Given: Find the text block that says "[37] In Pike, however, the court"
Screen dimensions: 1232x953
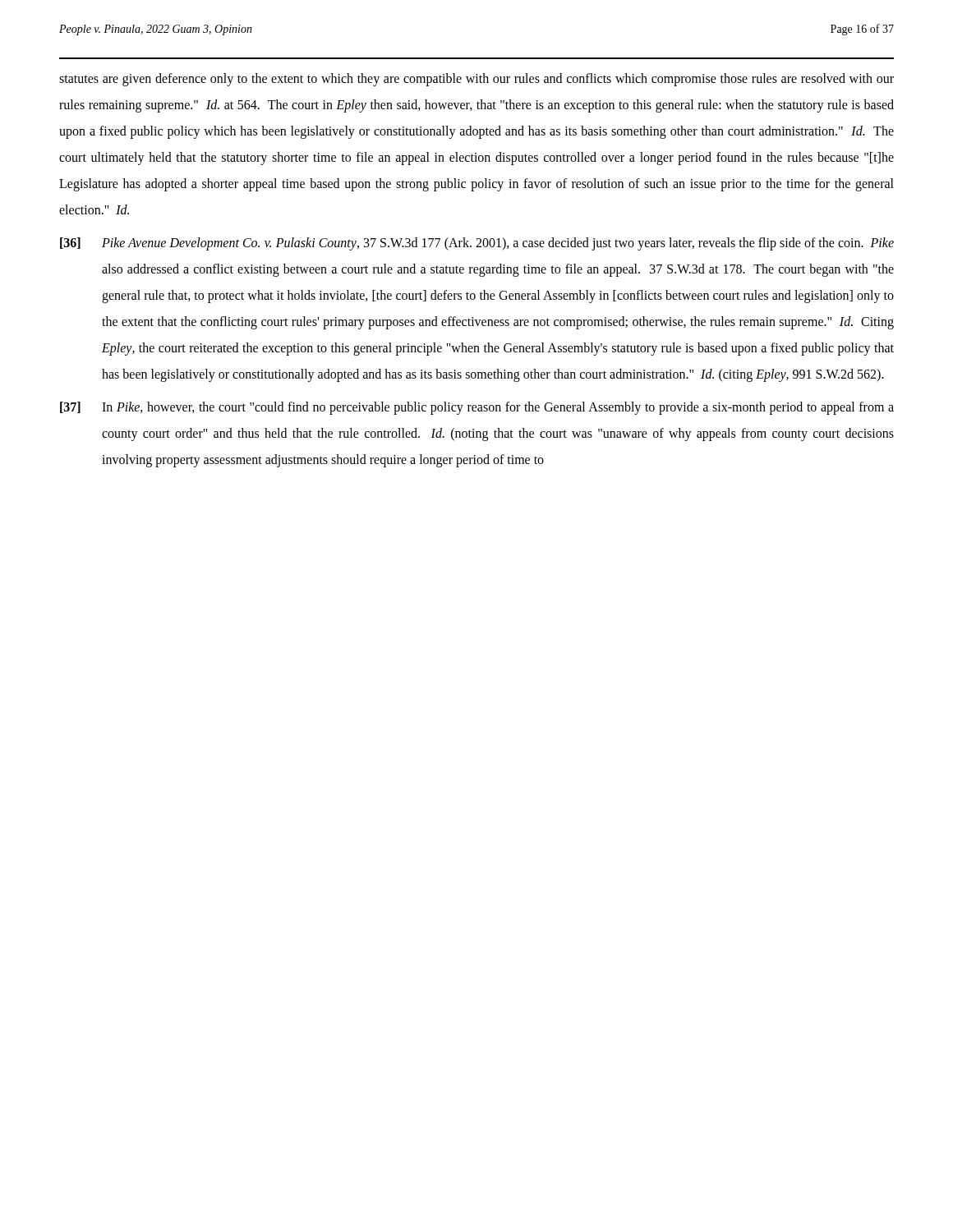Looking at the screenshot, I should click(476, 434).
